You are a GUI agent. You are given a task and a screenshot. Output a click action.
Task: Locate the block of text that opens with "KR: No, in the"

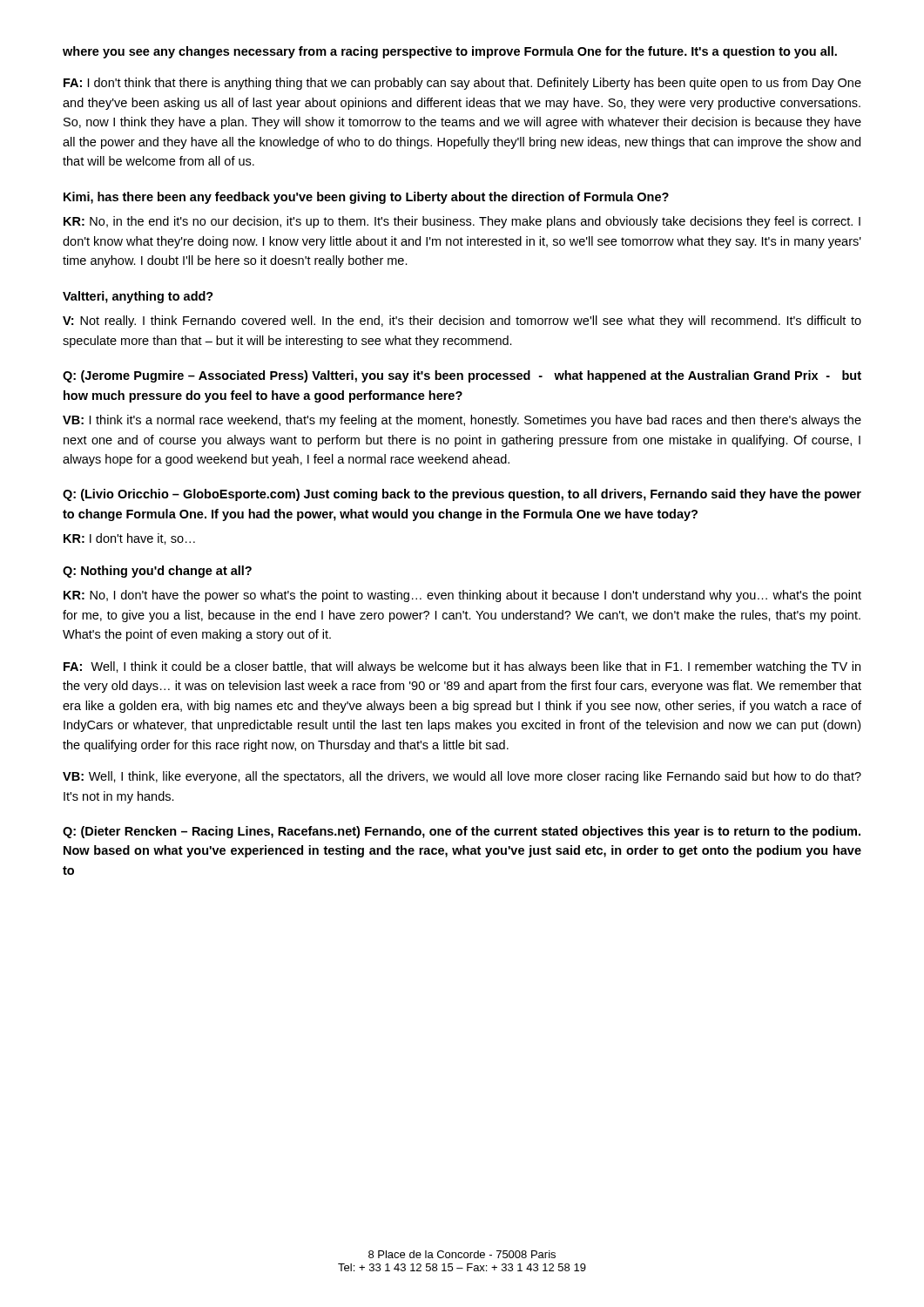click(462, 241)
